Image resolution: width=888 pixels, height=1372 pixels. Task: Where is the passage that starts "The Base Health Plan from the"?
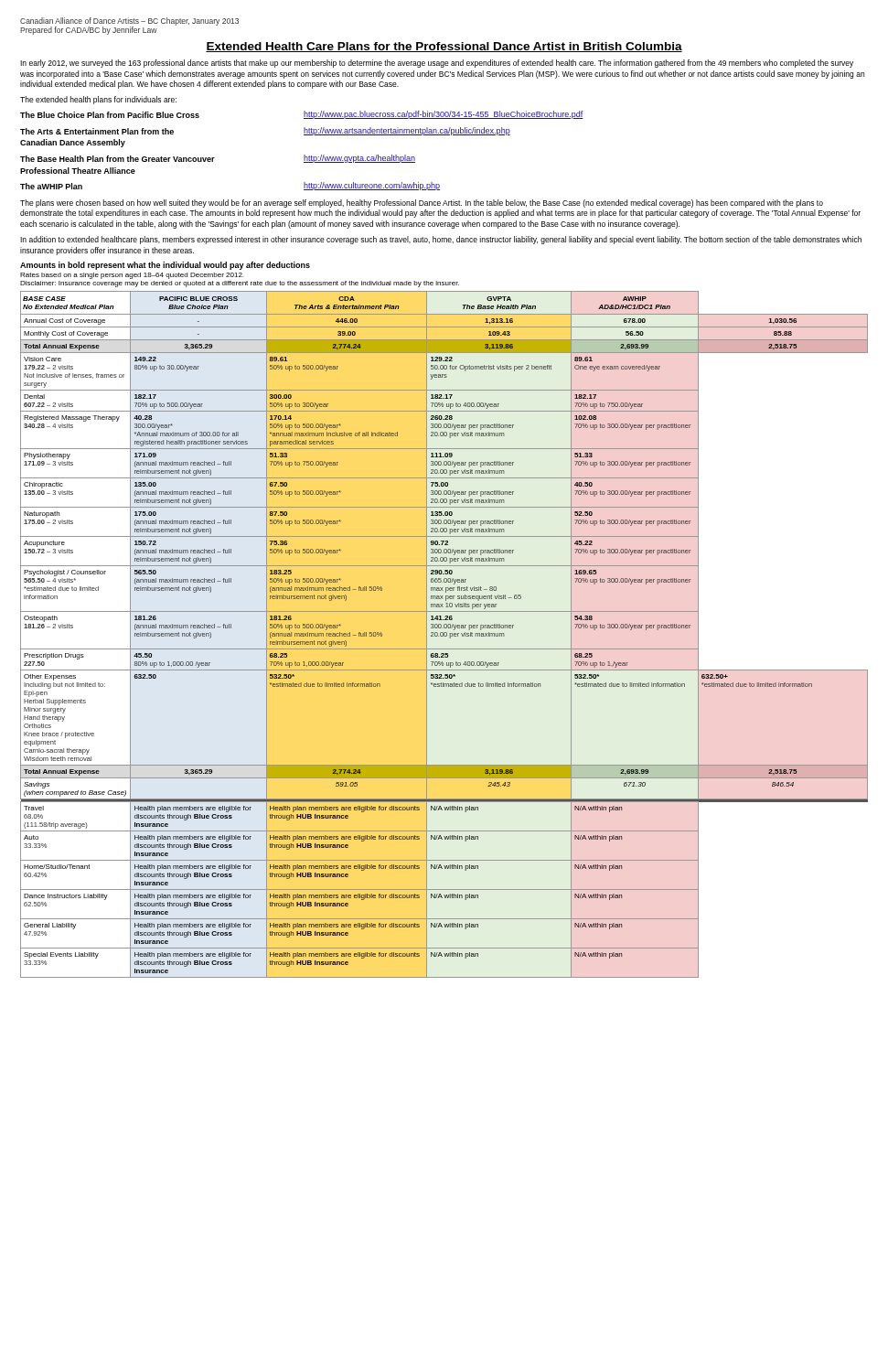[x=218, y=165]
